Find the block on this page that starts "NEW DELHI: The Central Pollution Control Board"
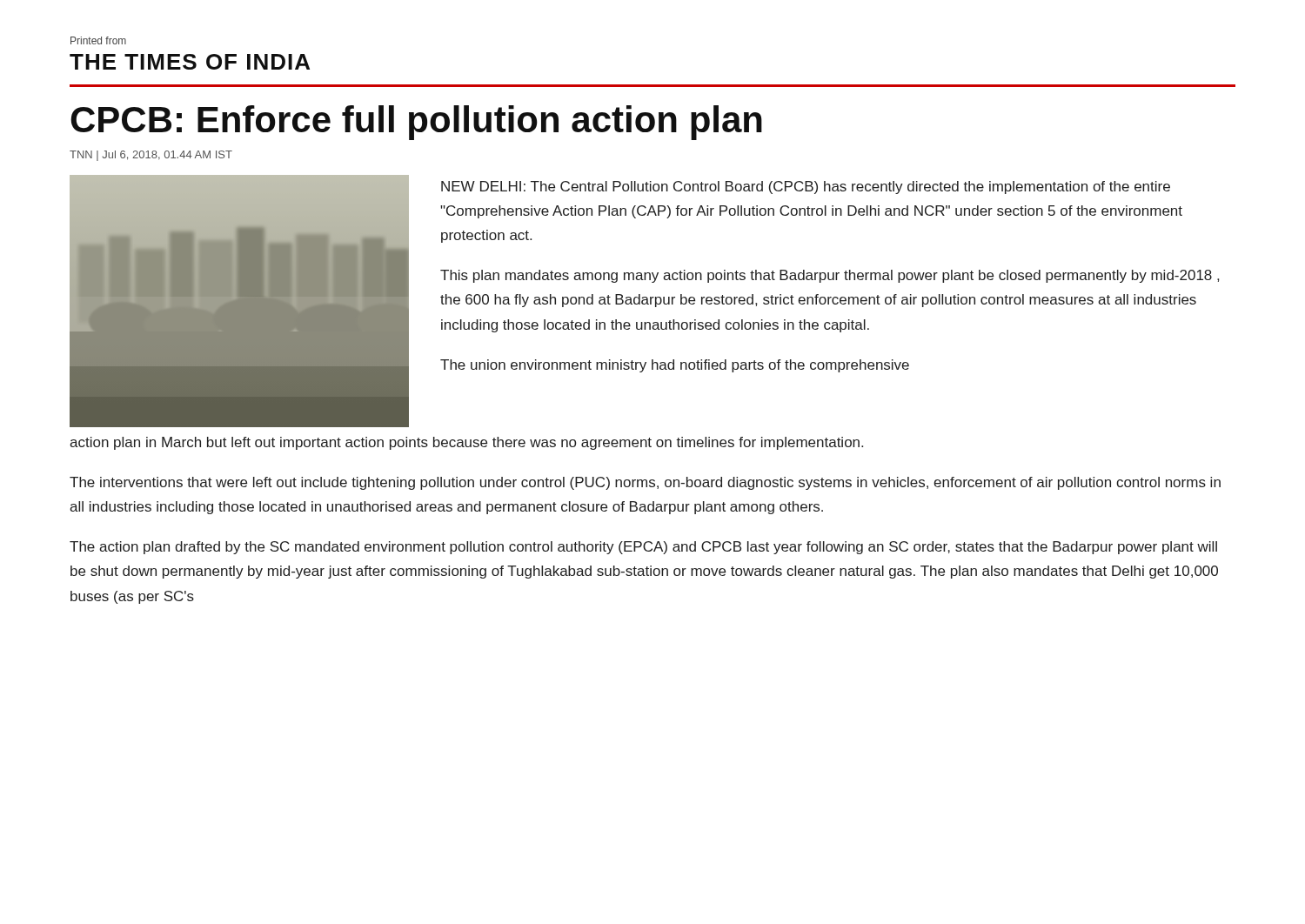Image resolution: width=1305 pixels, height=924 pixels. [x=811, y=211]
